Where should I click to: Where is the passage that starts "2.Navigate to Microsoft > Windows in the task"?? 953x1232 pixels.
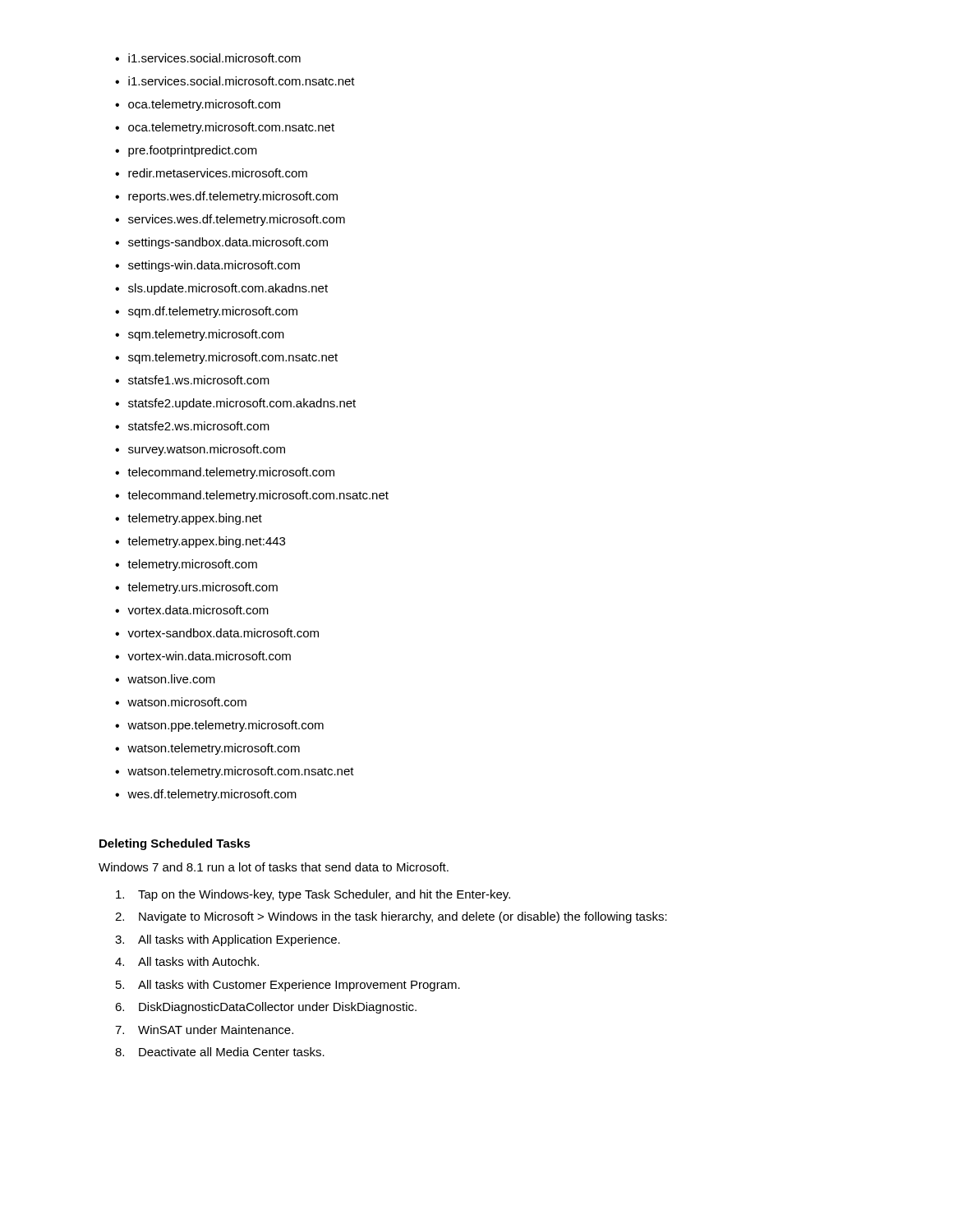click(391, 917)
